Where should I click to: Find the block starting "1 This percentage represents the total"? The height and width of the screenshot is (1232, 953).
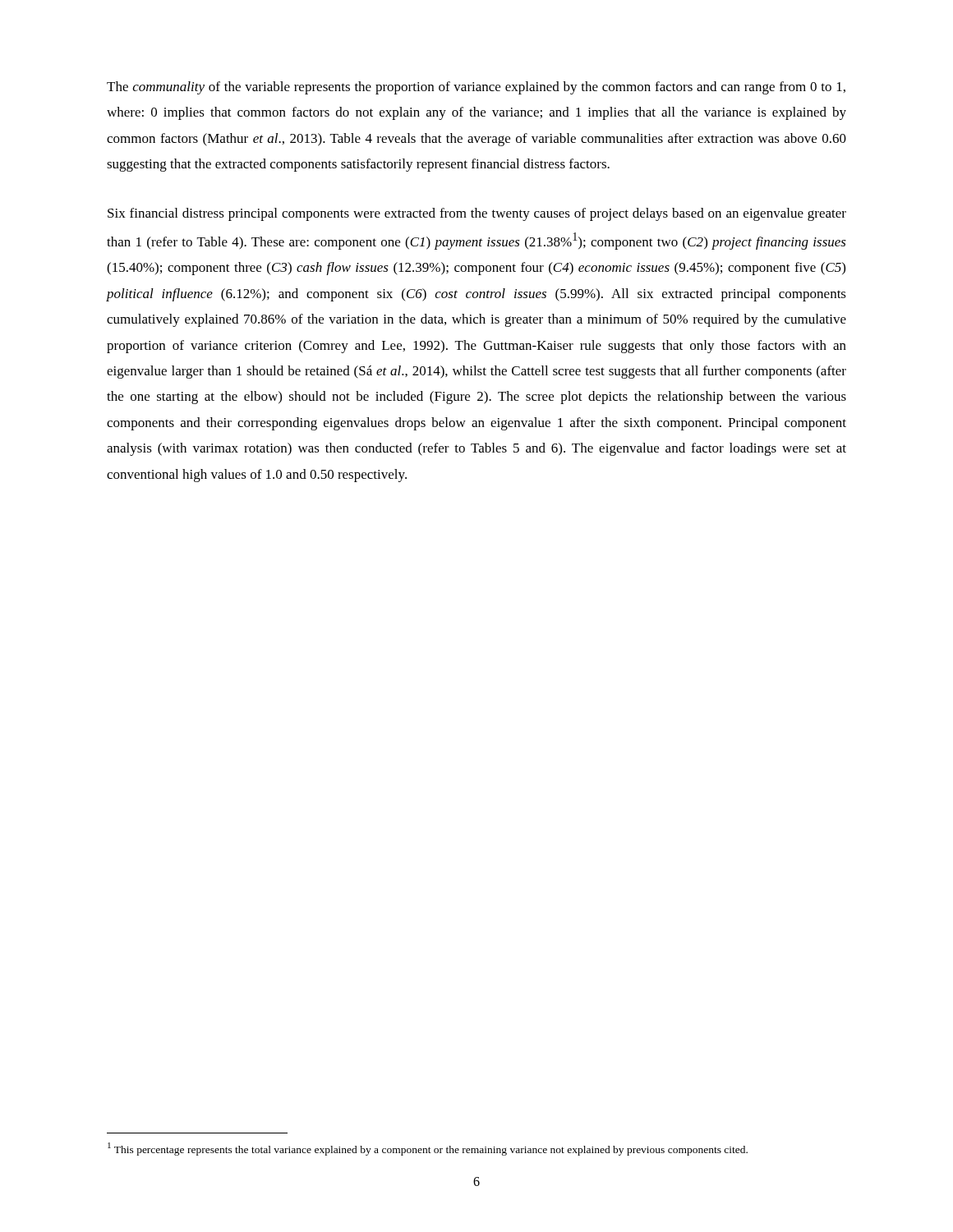pos(428,1148)
